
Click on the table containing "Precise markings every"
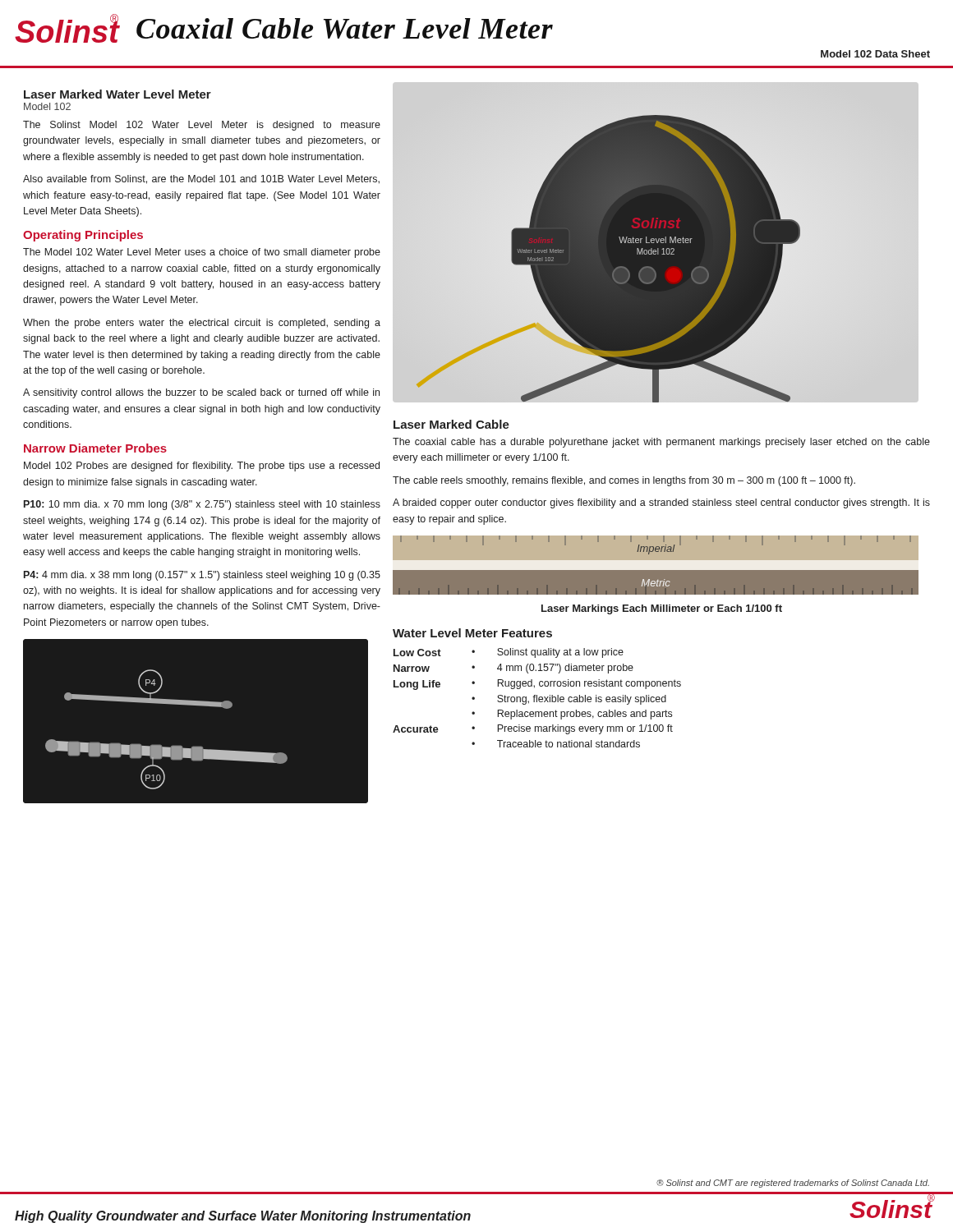tap(661, 698)
